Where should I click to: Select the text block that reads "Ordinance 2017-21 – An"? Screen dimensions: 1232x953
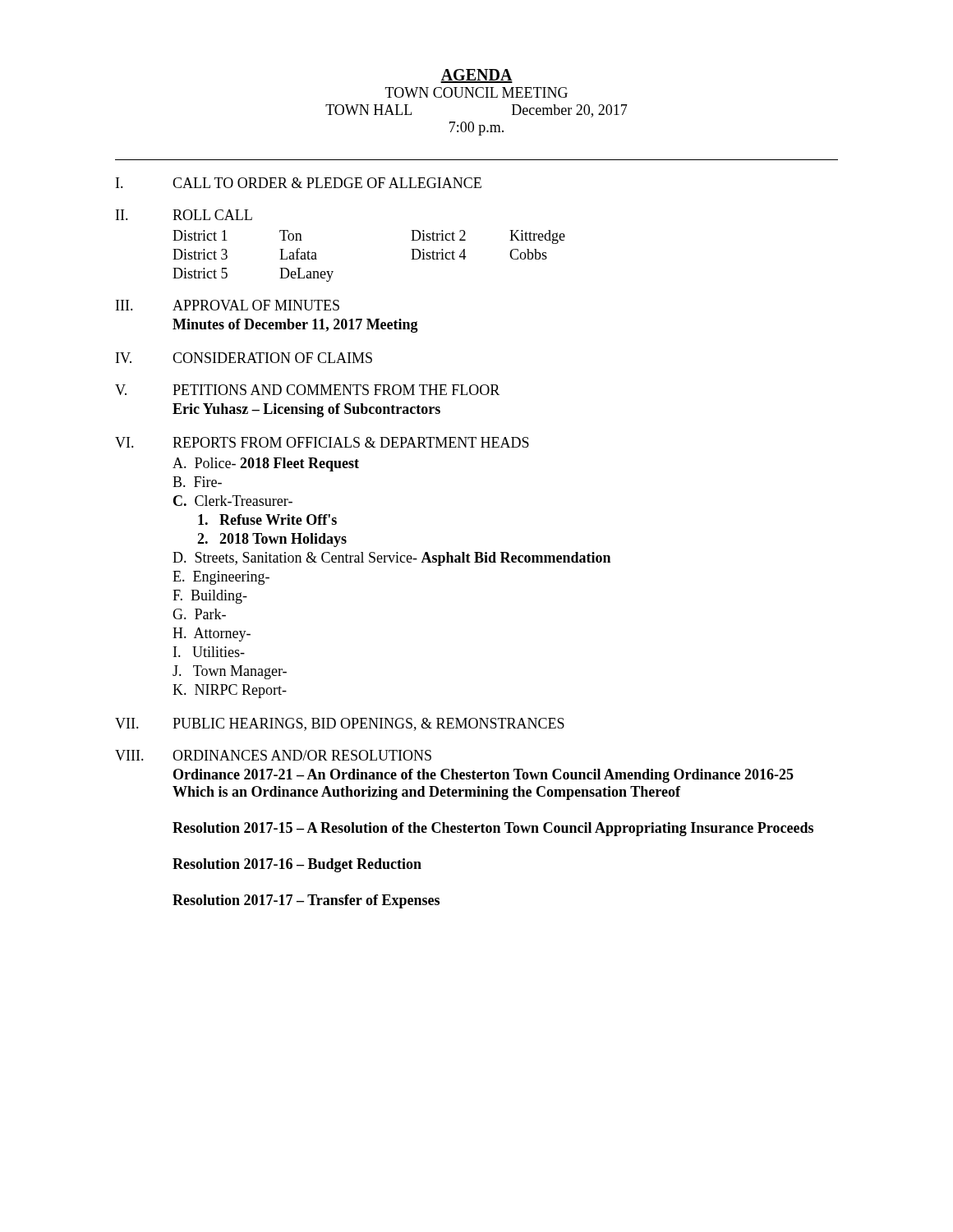(483, 783)
